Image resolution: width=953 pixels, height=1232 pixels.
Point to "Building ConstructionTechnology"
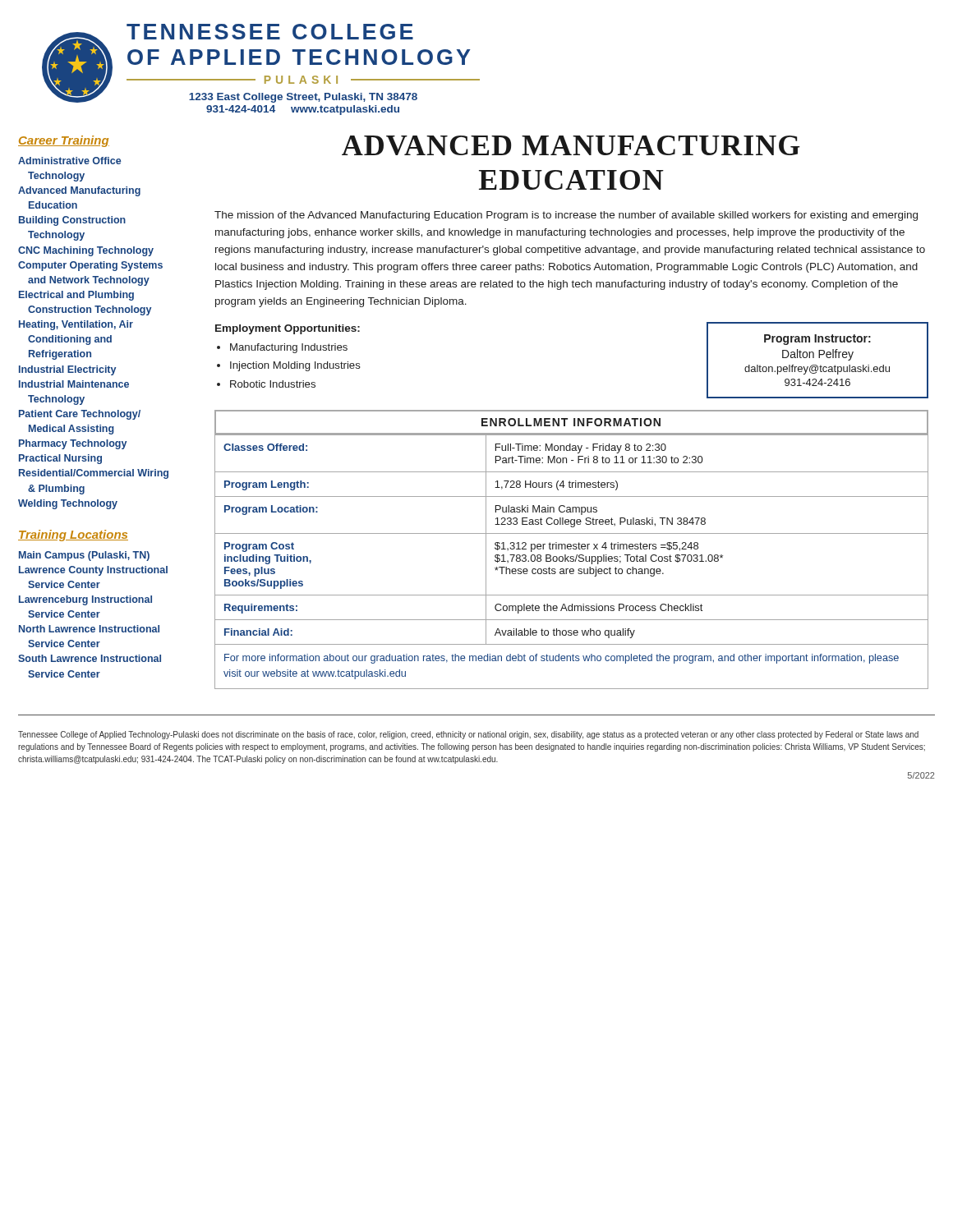point(72,228)
